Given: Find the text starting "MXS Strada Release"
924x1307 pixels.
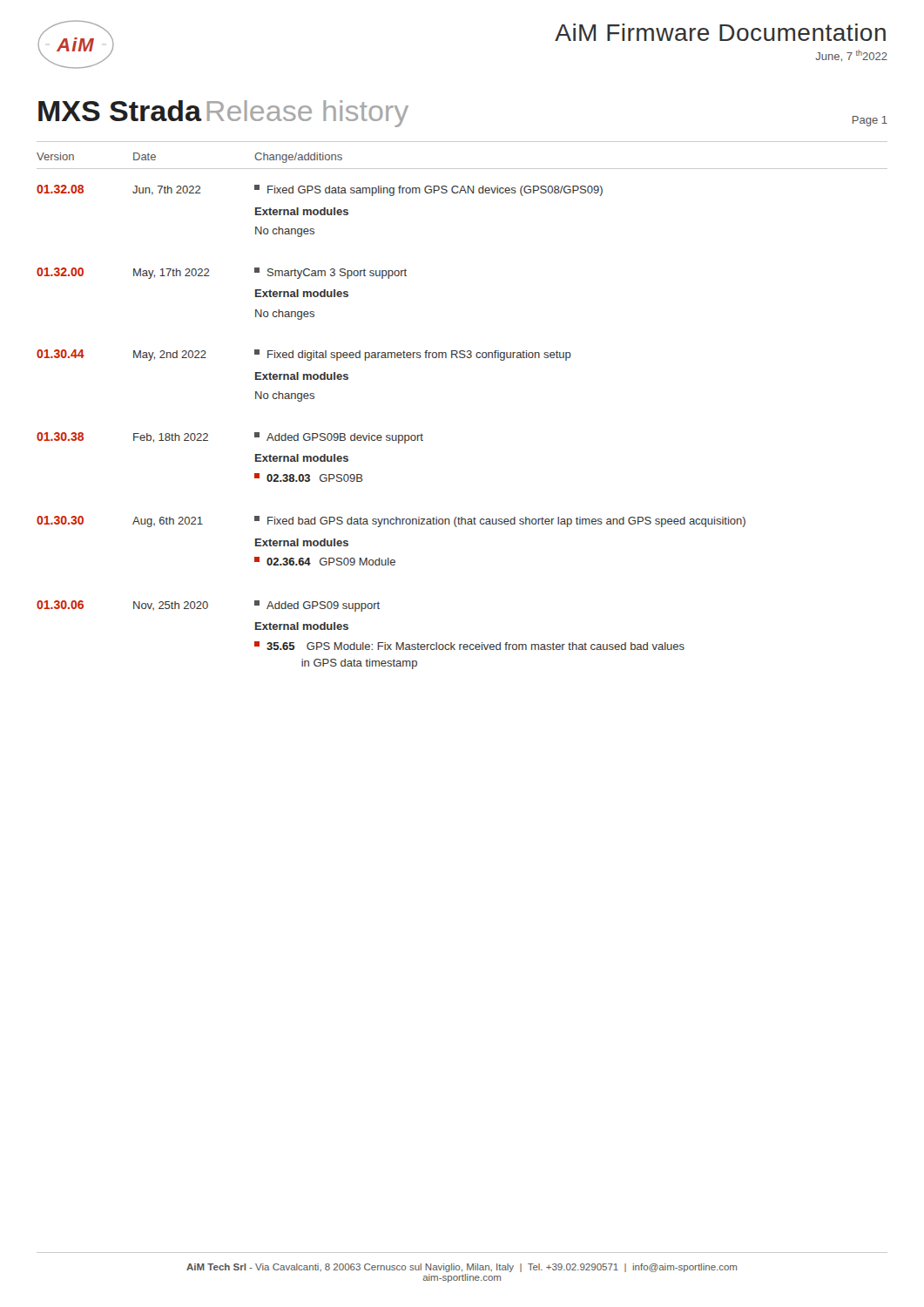Looking at the screenshot, I should [216, 113].
